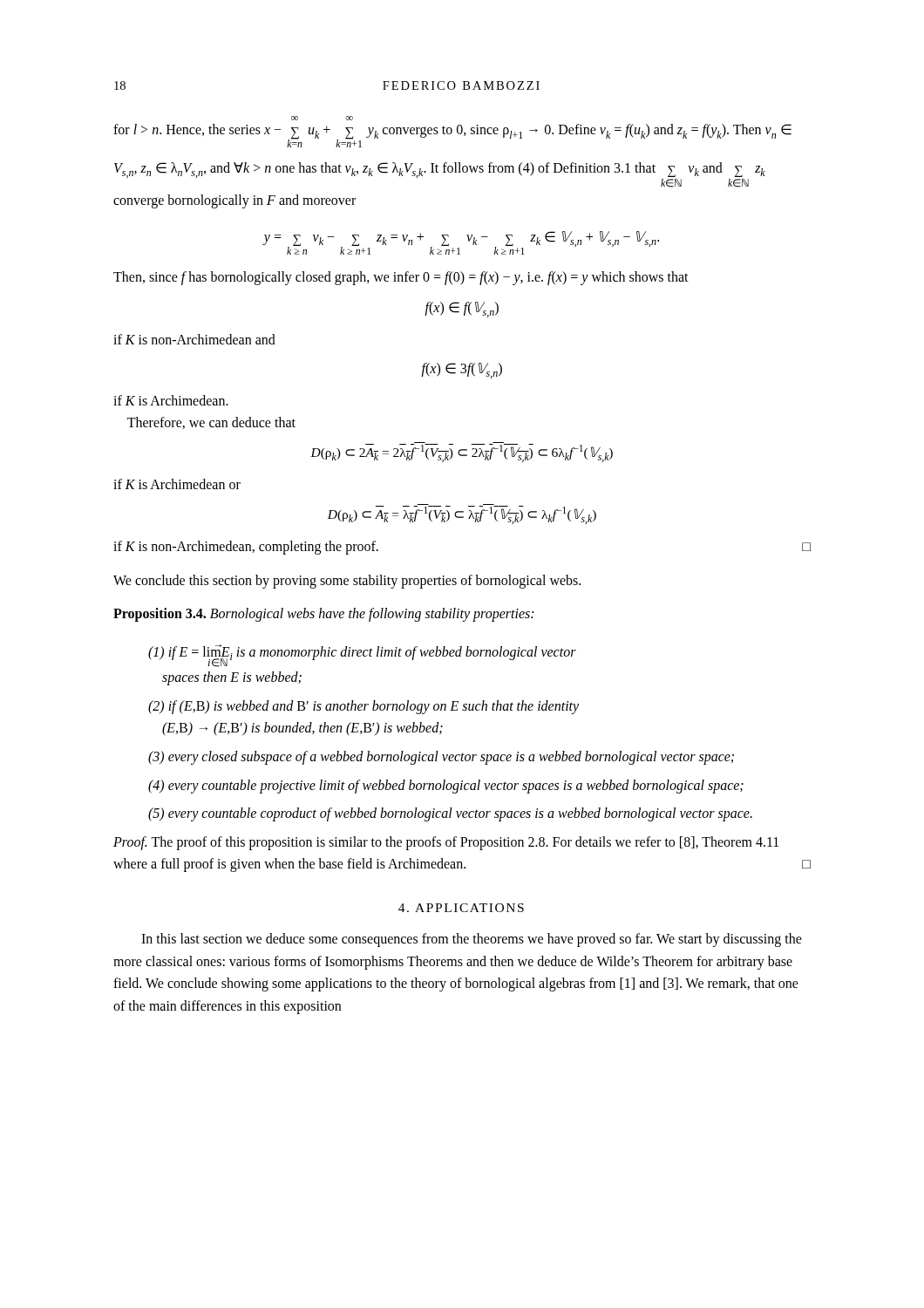The height and width of the screenshot is (1308, 924).
Task: Click on the formula that reads "f(x) ∈ f(𝕍s,n)"
Action: pos(462,309)
